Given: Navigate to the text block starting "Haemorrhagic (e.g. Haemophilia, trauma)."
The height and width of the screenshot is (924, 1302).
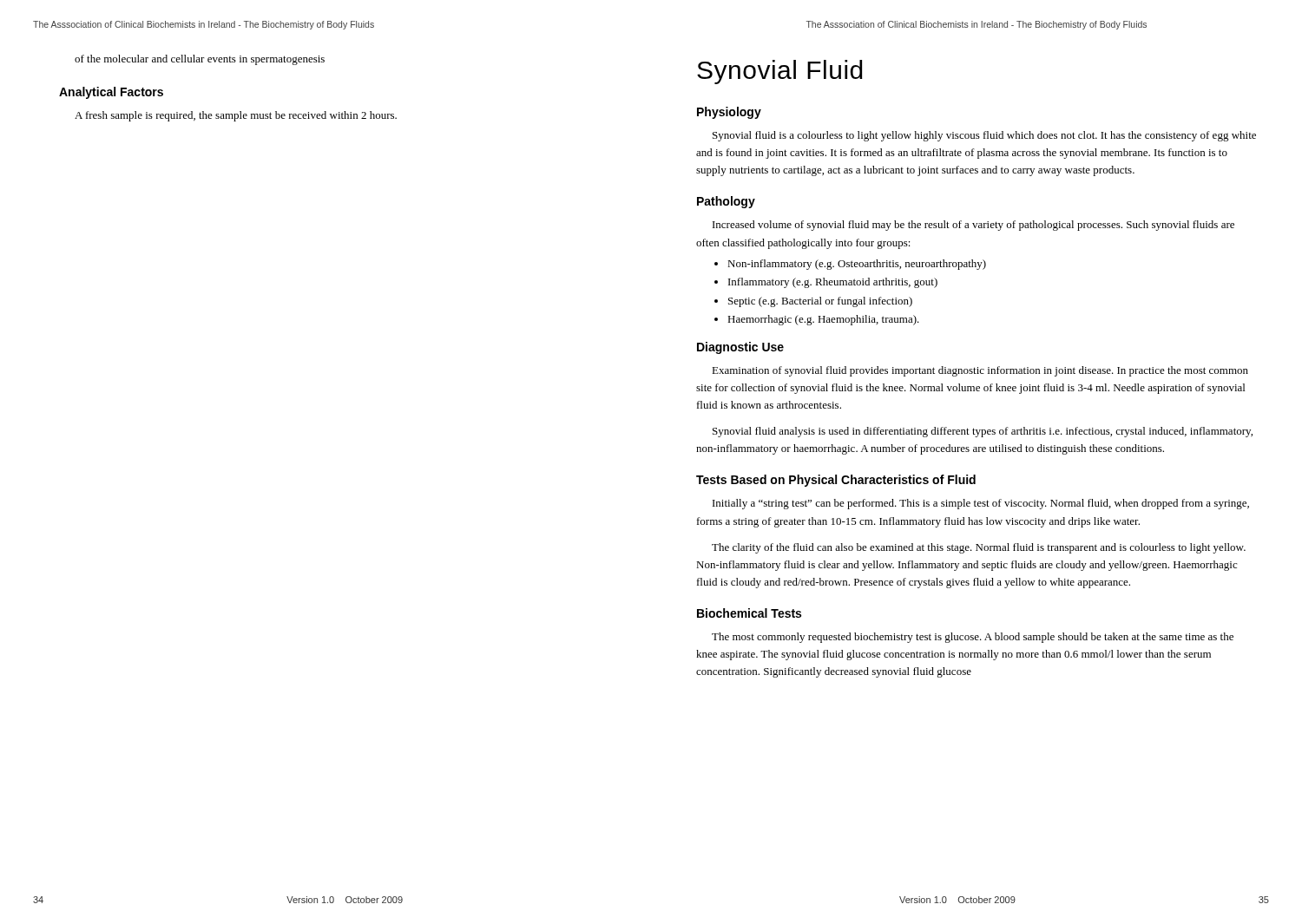Looking at the screenshot, I should pyautogui.click(x=823, y=319).
